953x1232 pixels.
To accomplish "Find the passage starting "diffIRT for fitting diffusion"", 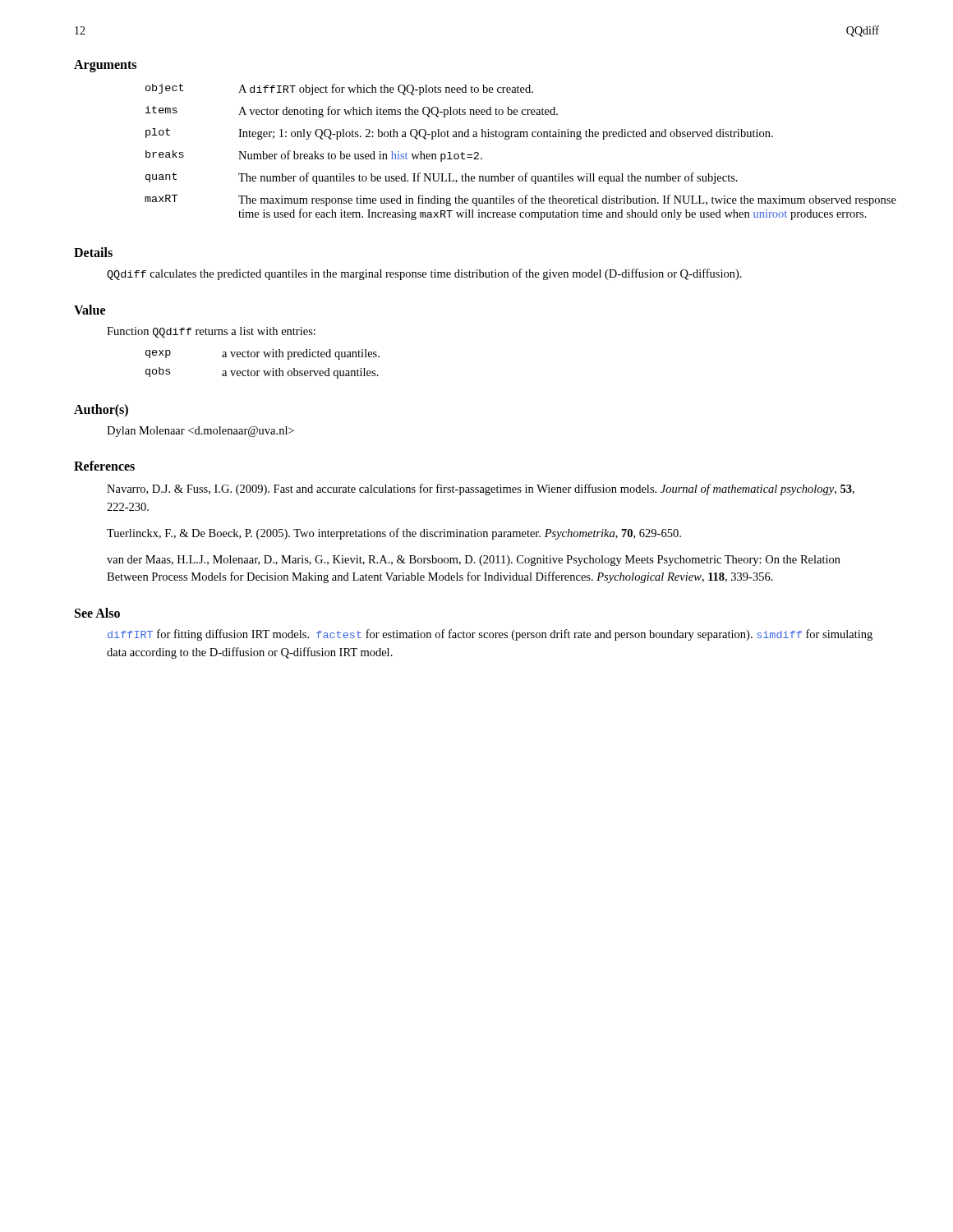I will coord(490,643).
